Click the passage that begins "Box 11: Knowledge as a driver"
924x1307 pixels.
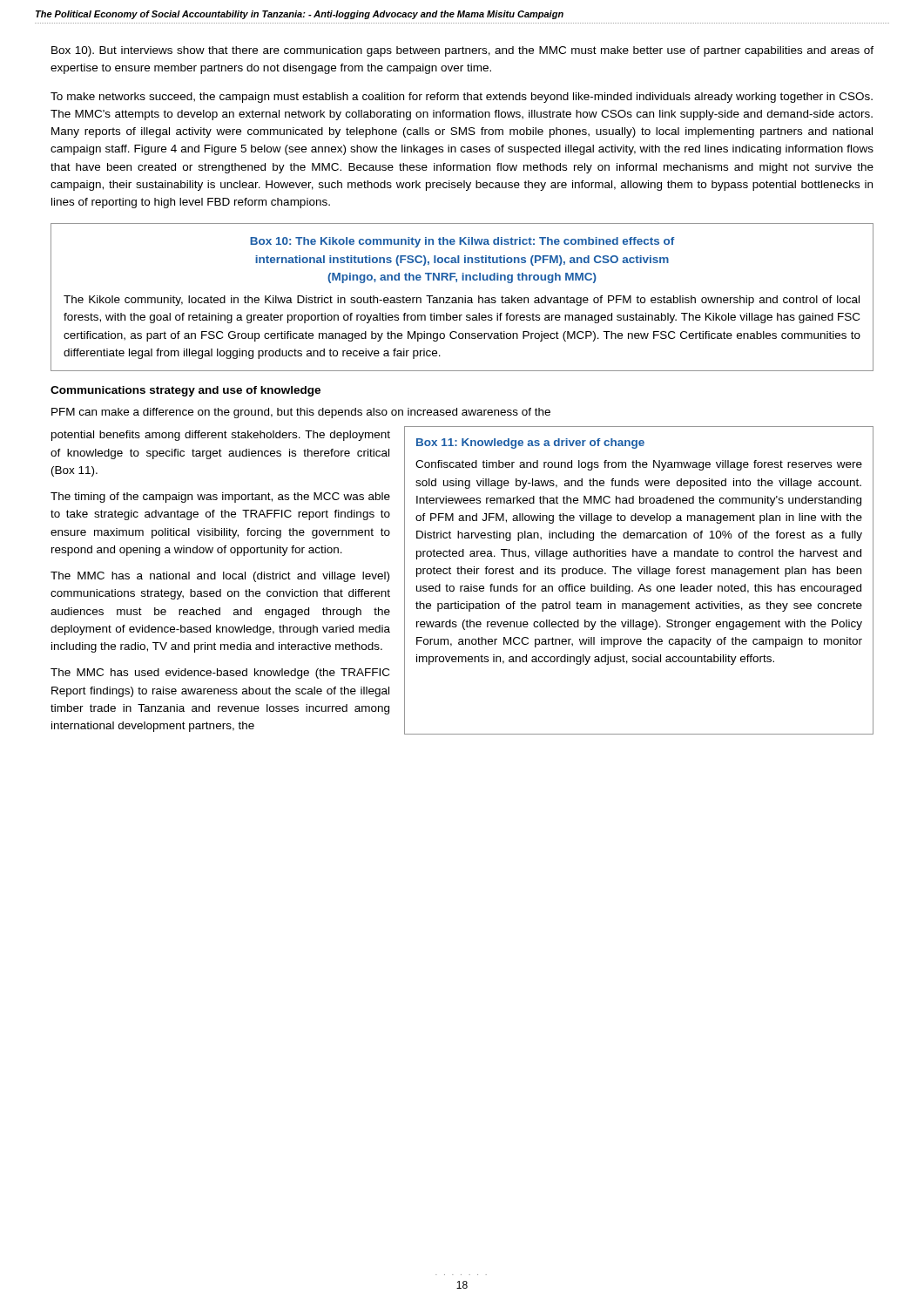(x=639, y=552)
